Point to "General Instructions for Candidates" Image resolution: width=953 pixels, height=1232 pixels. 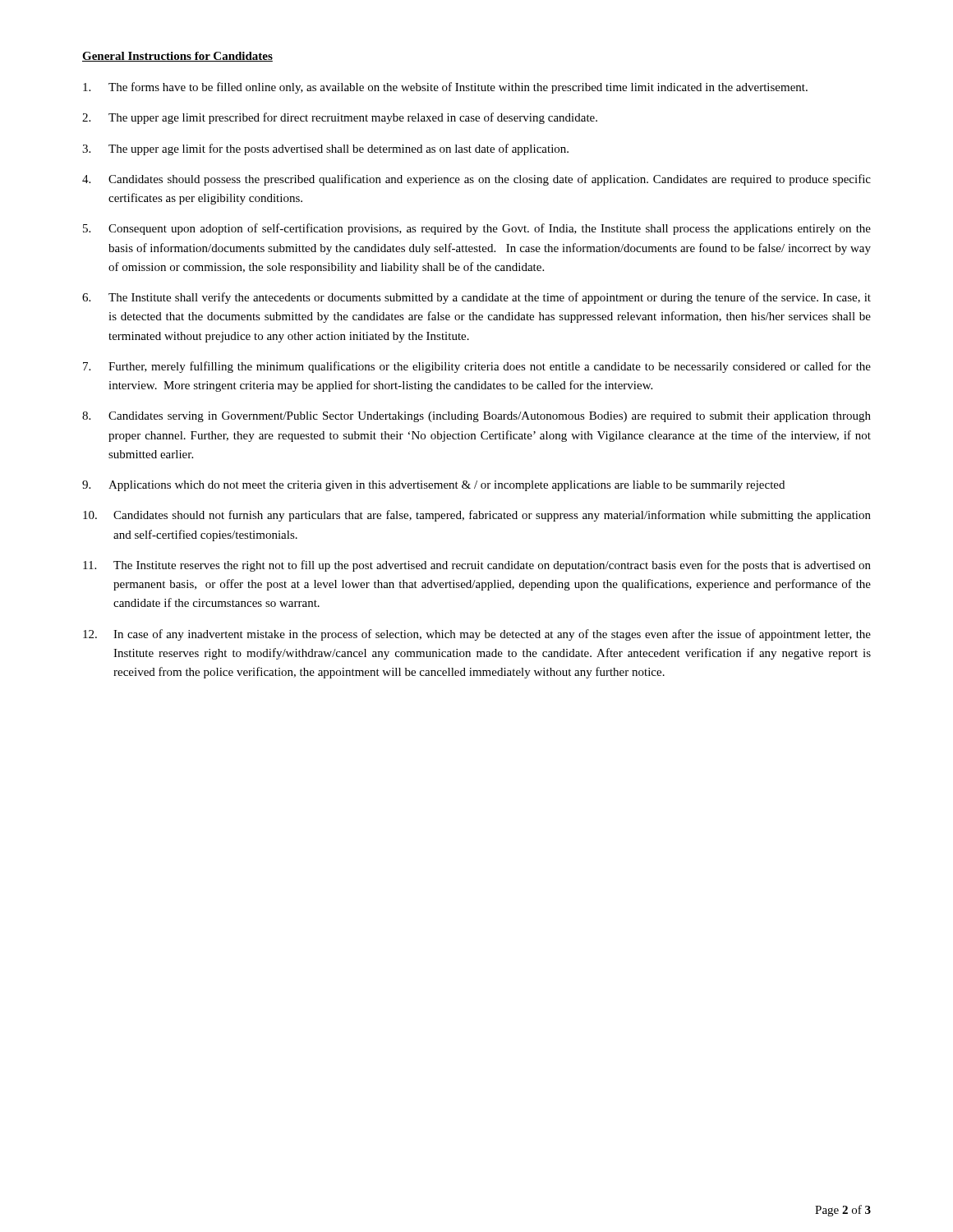click(177, 56)
